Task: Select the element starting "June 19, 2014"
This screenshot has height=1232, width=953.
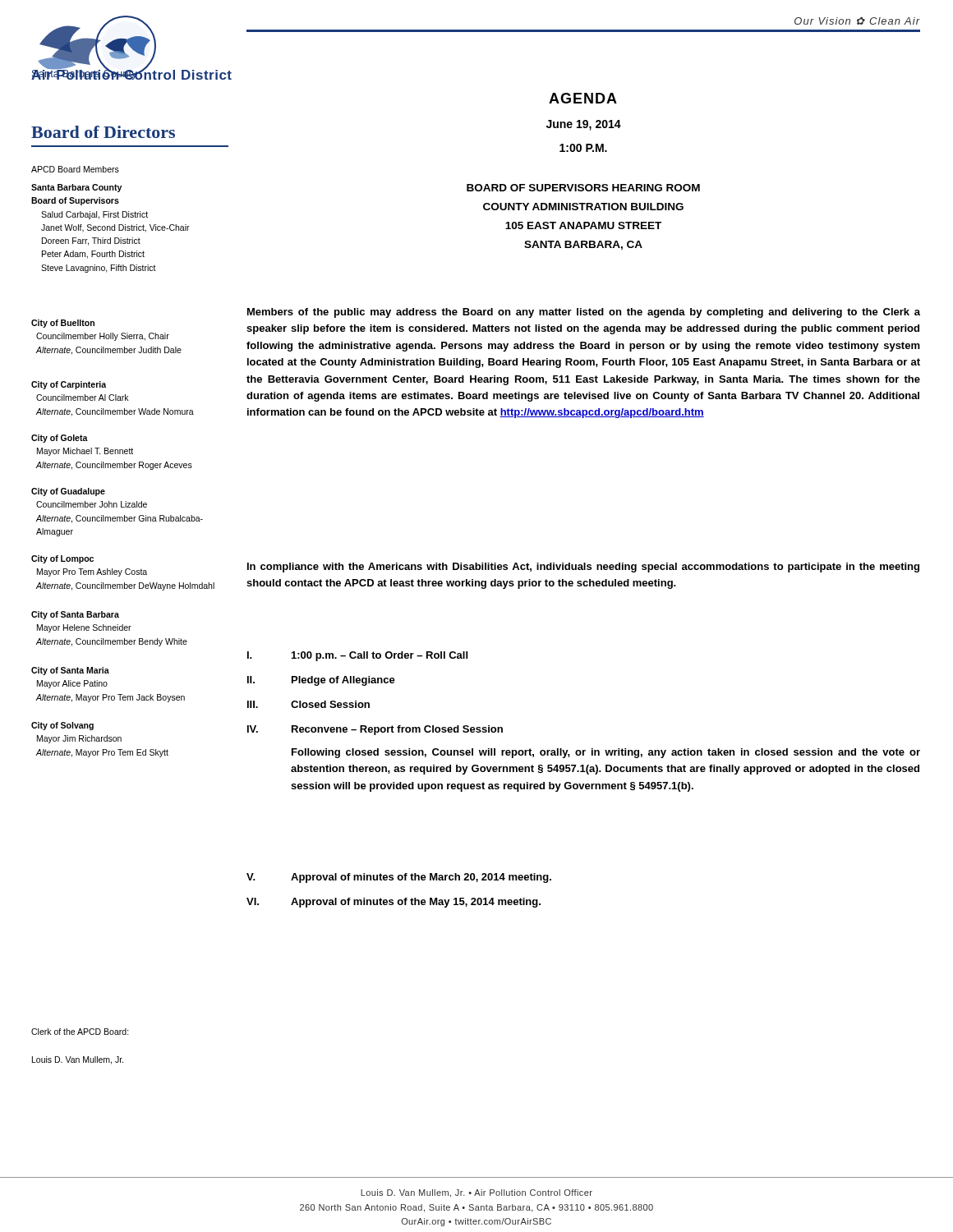Action: click(583, 124)
